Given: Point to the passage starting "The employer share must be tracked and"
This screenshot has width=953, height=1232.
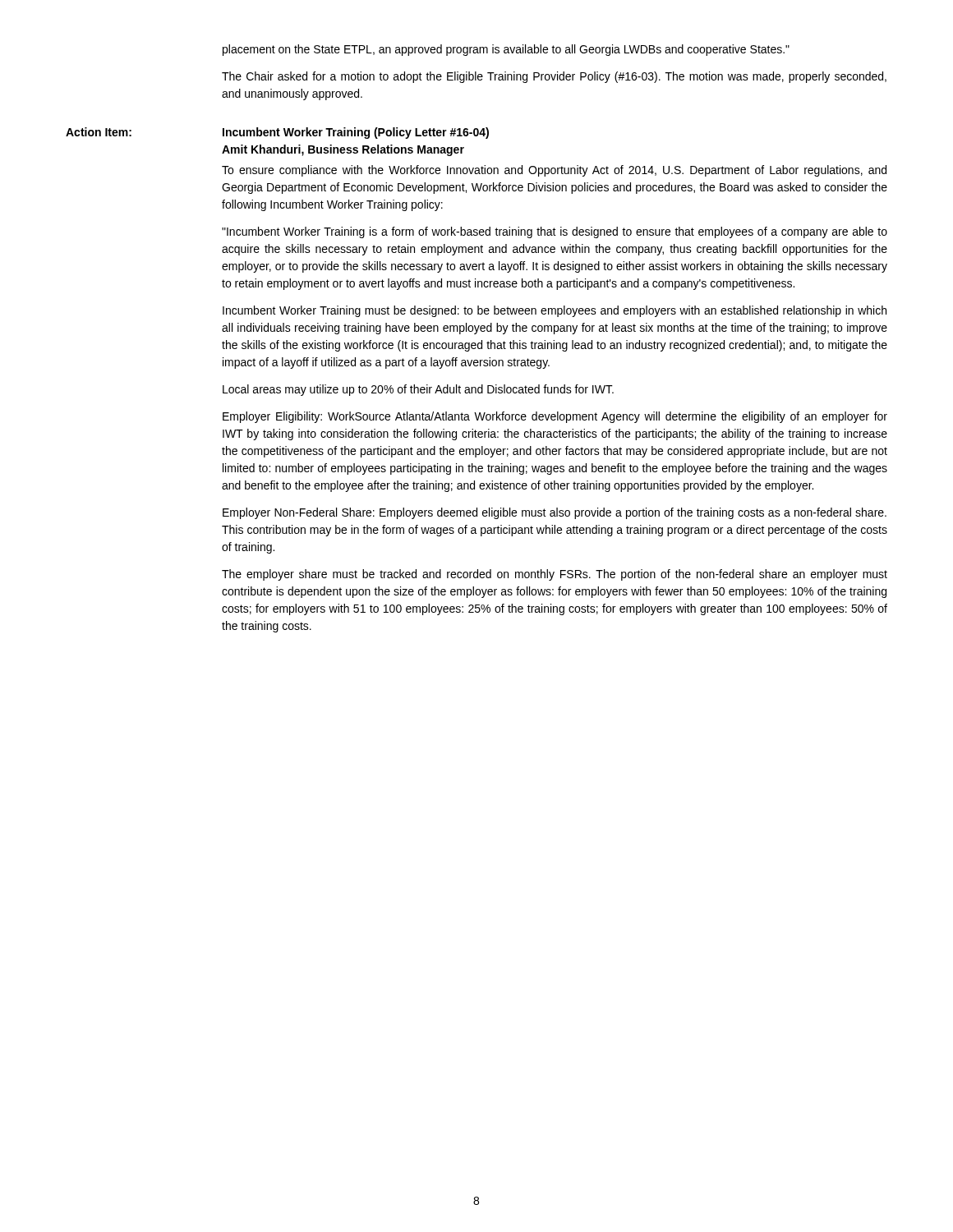Looking at the screenshot, I should 555,600.
